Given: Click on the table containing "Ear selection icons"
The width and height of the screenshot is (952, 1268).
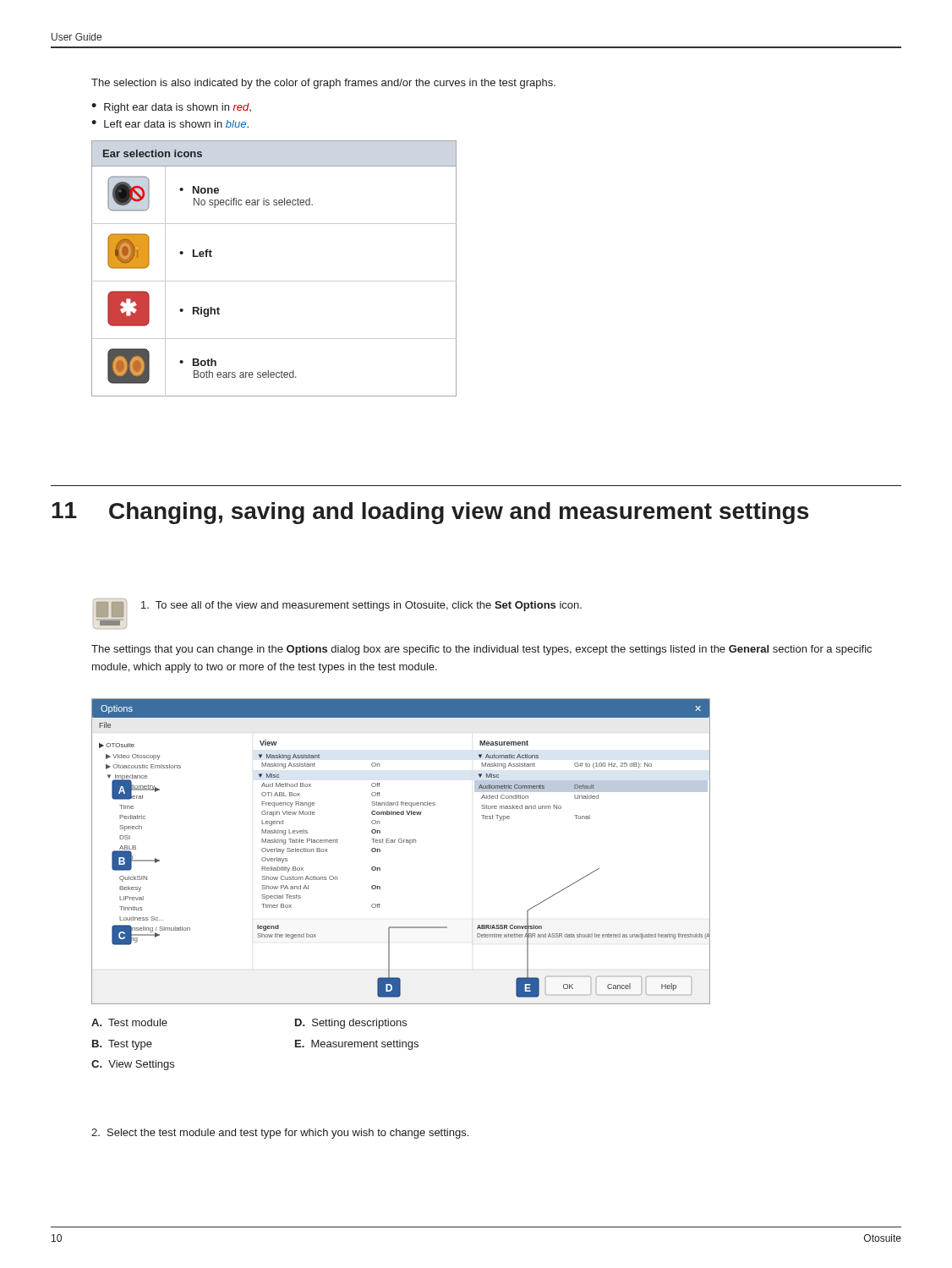Looking at the screenshot, I should coord(274,268).
